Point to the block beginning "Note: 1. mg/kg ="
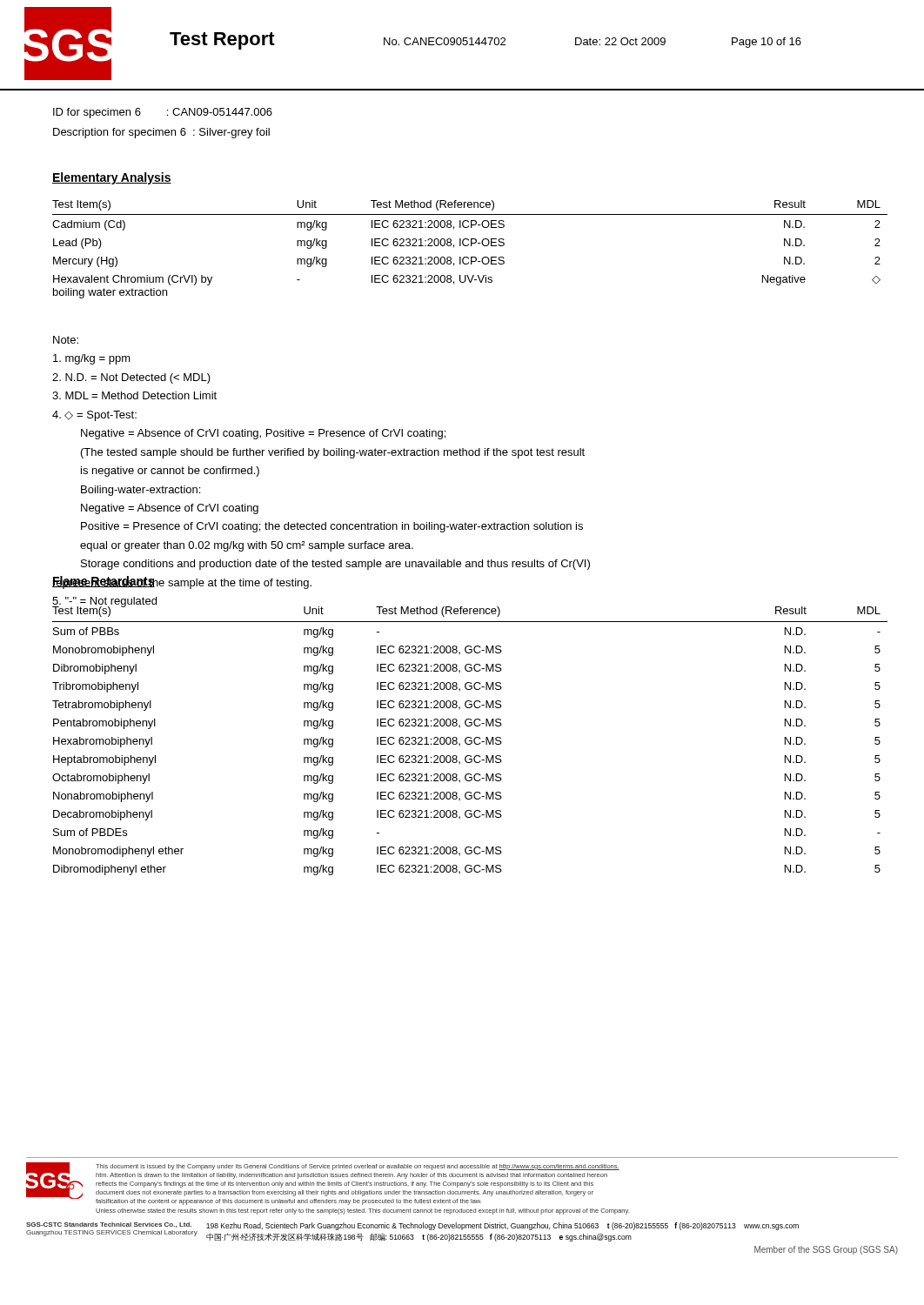Image resolution: width=924 pixels, height=1305 pixels. tap(66, 340)
